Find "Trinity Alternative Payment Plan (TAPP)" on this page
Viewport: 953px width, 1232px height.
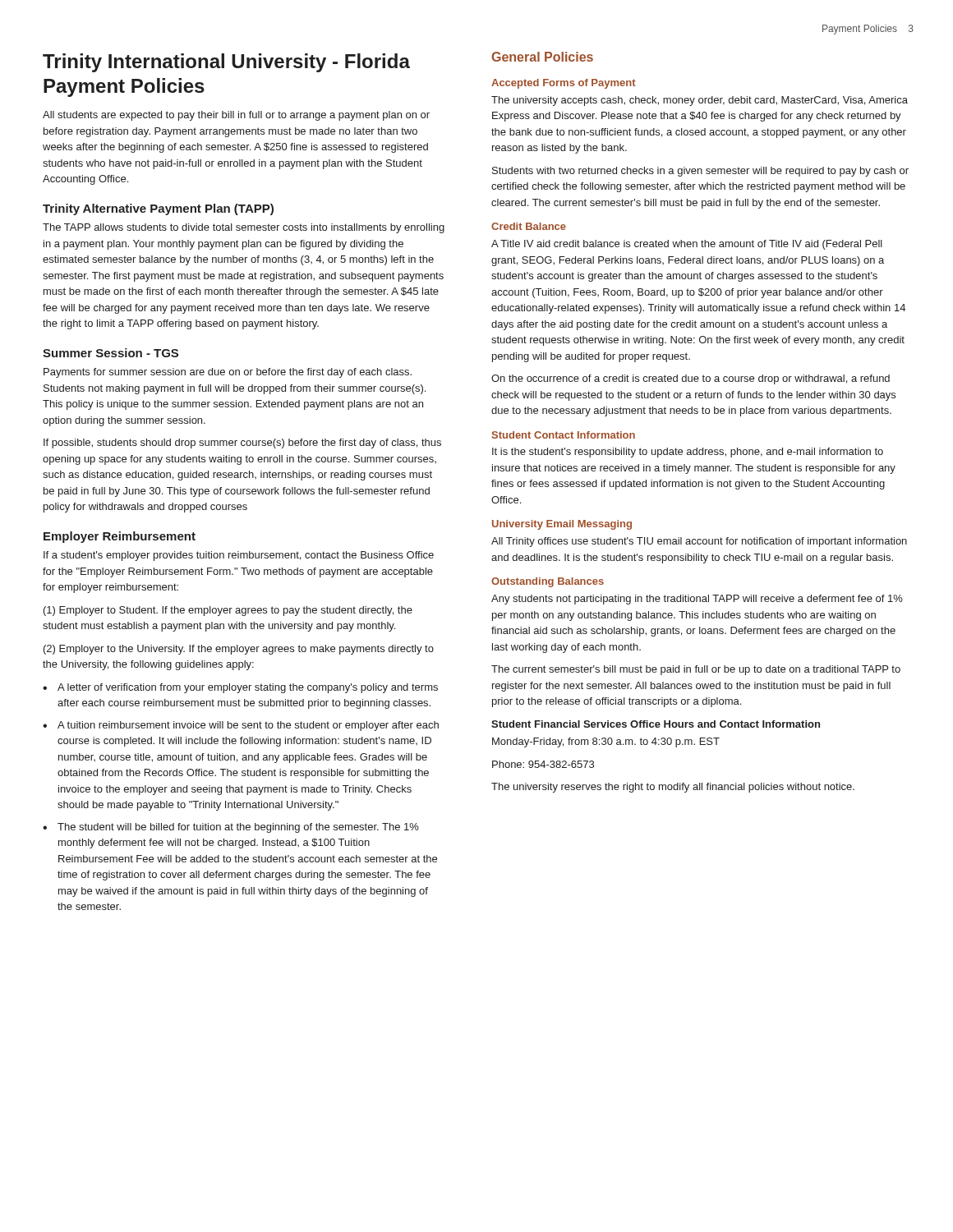click(244, 208)
